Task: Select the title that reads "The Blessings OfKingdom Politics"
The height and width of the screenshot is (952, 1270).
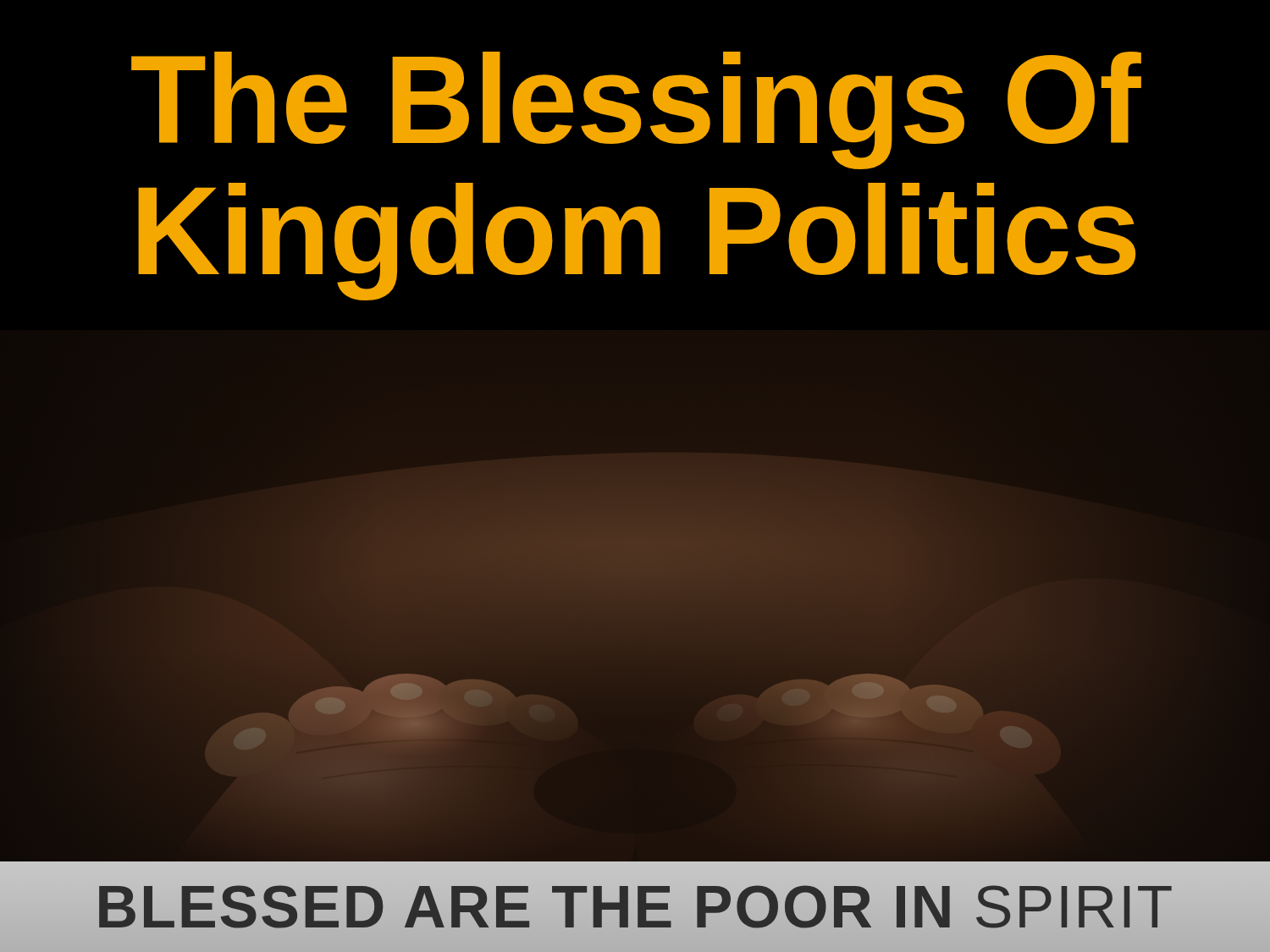Action: click(635, 165)
